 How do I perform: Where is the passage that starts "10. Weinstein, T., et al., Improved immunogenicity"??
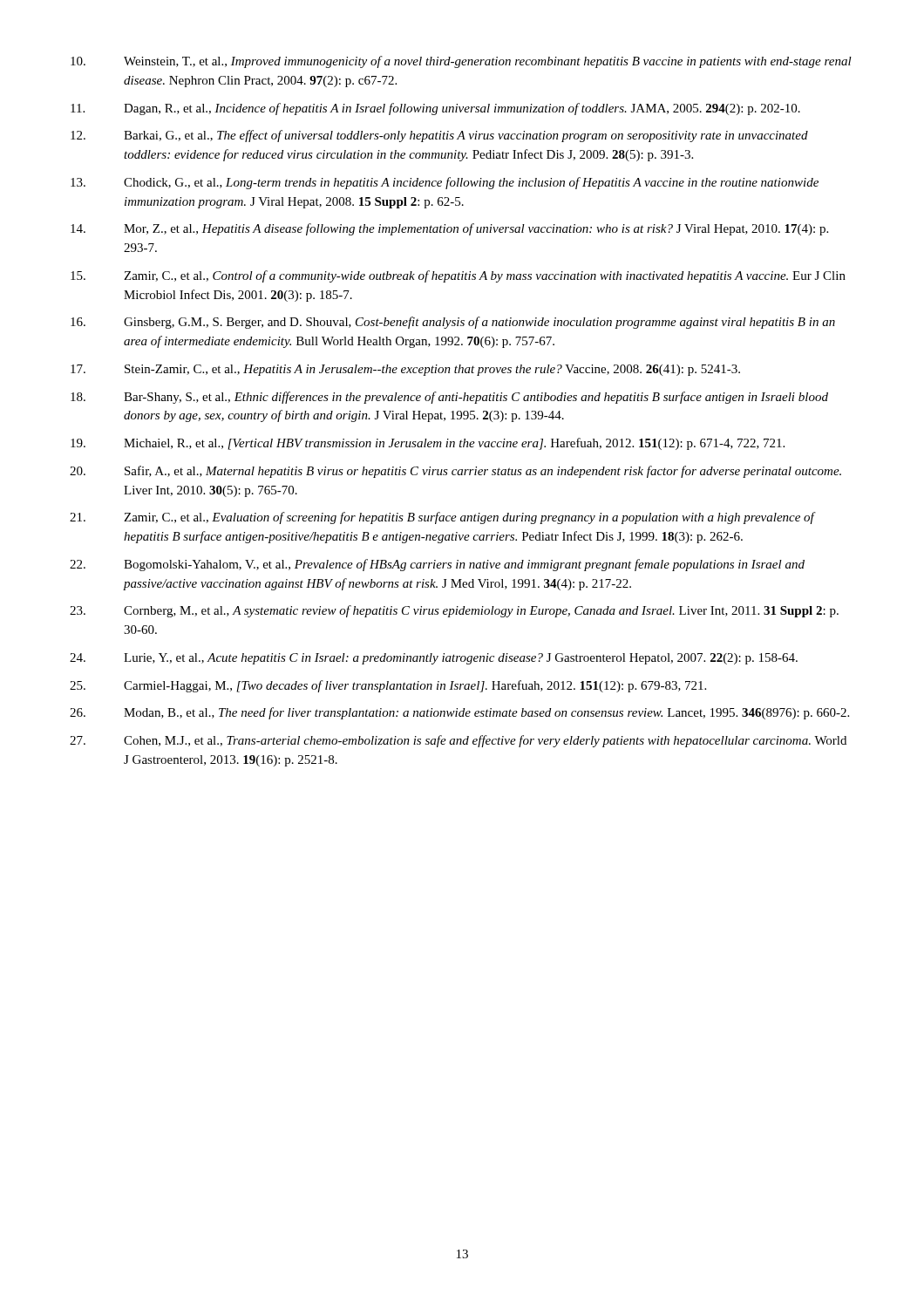pos(462,71)
